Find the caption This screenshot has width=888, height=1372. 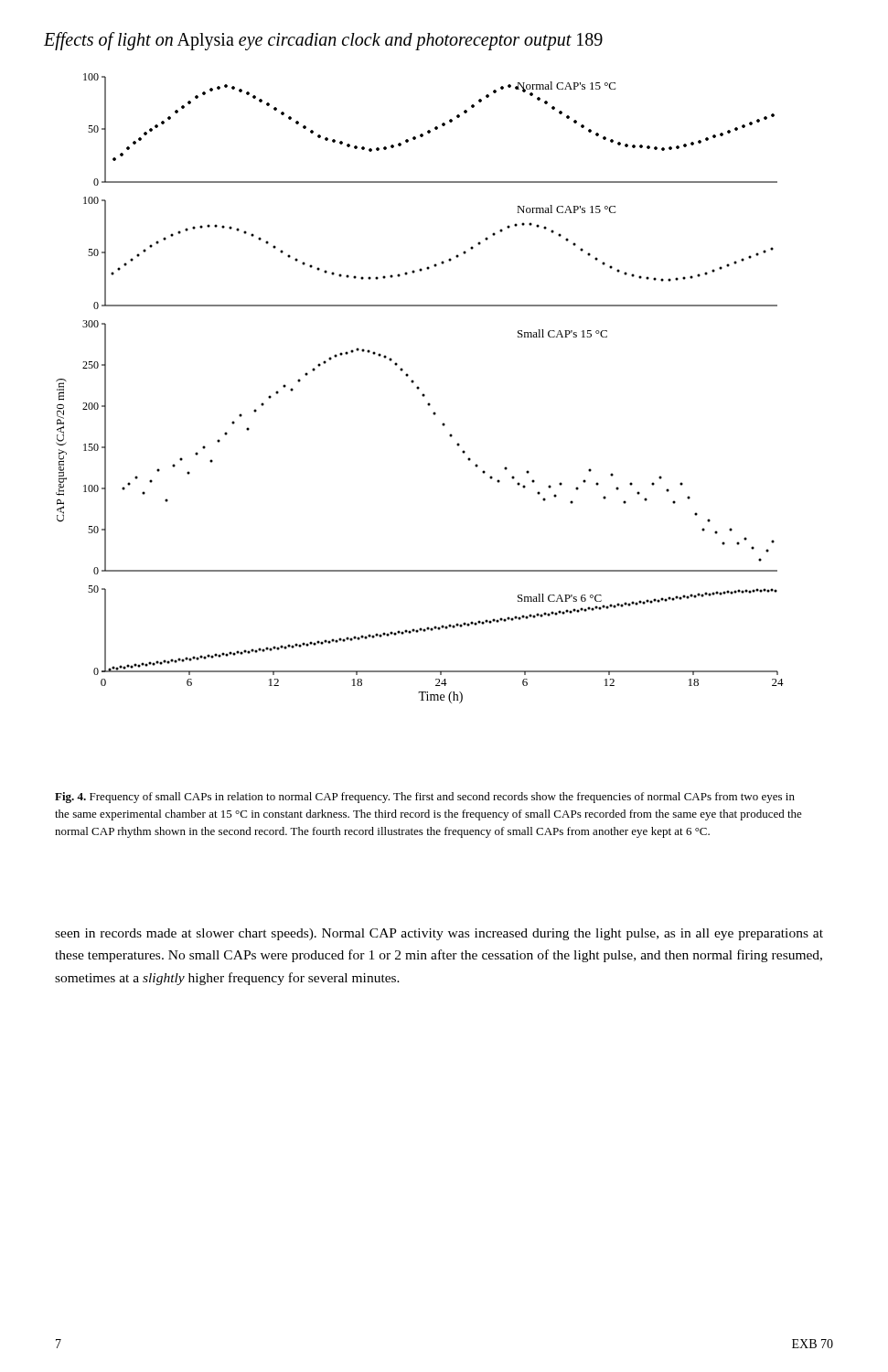(428, 813)
